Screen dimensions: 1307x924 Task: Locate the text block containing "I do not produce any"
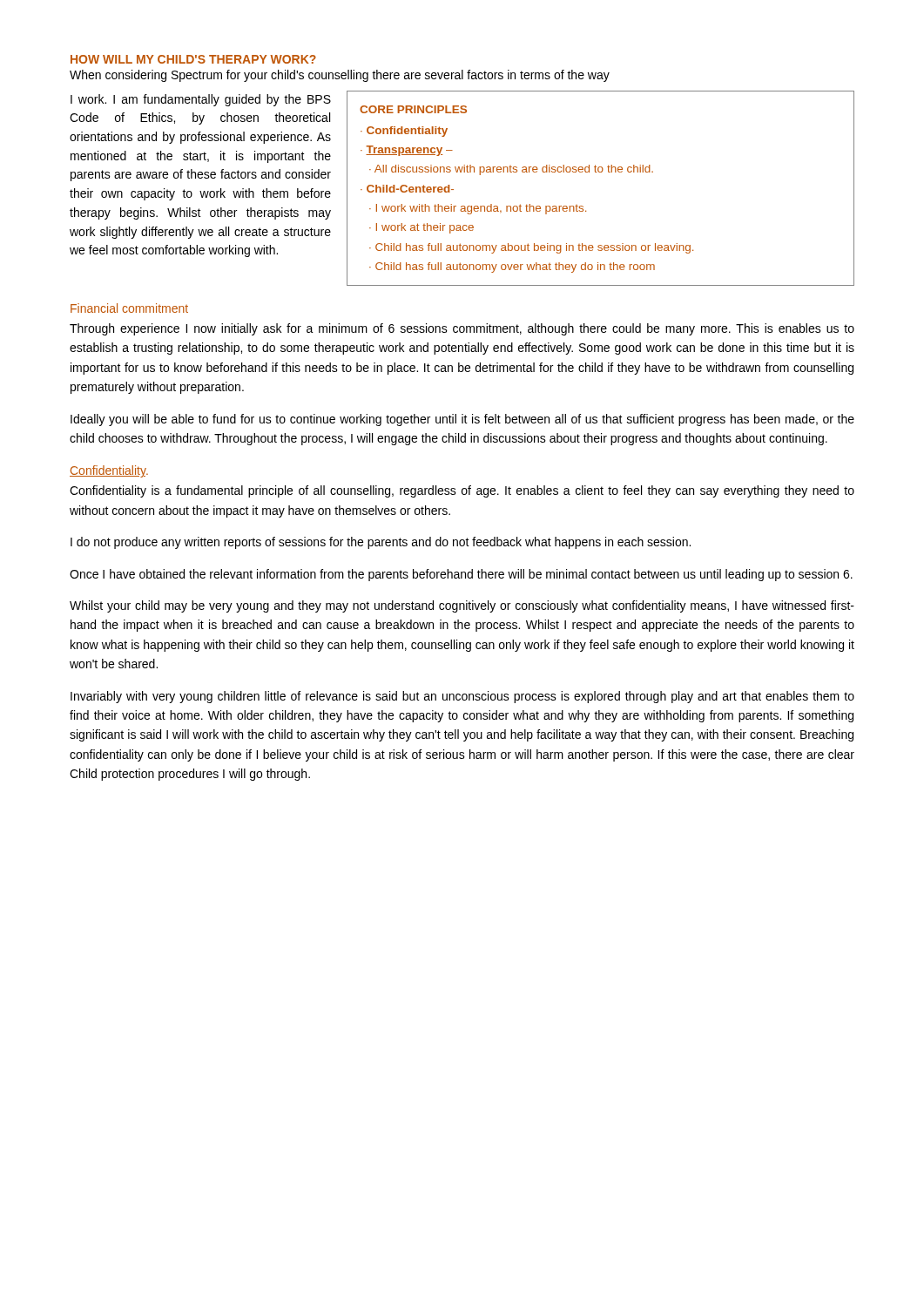point(381,542)
